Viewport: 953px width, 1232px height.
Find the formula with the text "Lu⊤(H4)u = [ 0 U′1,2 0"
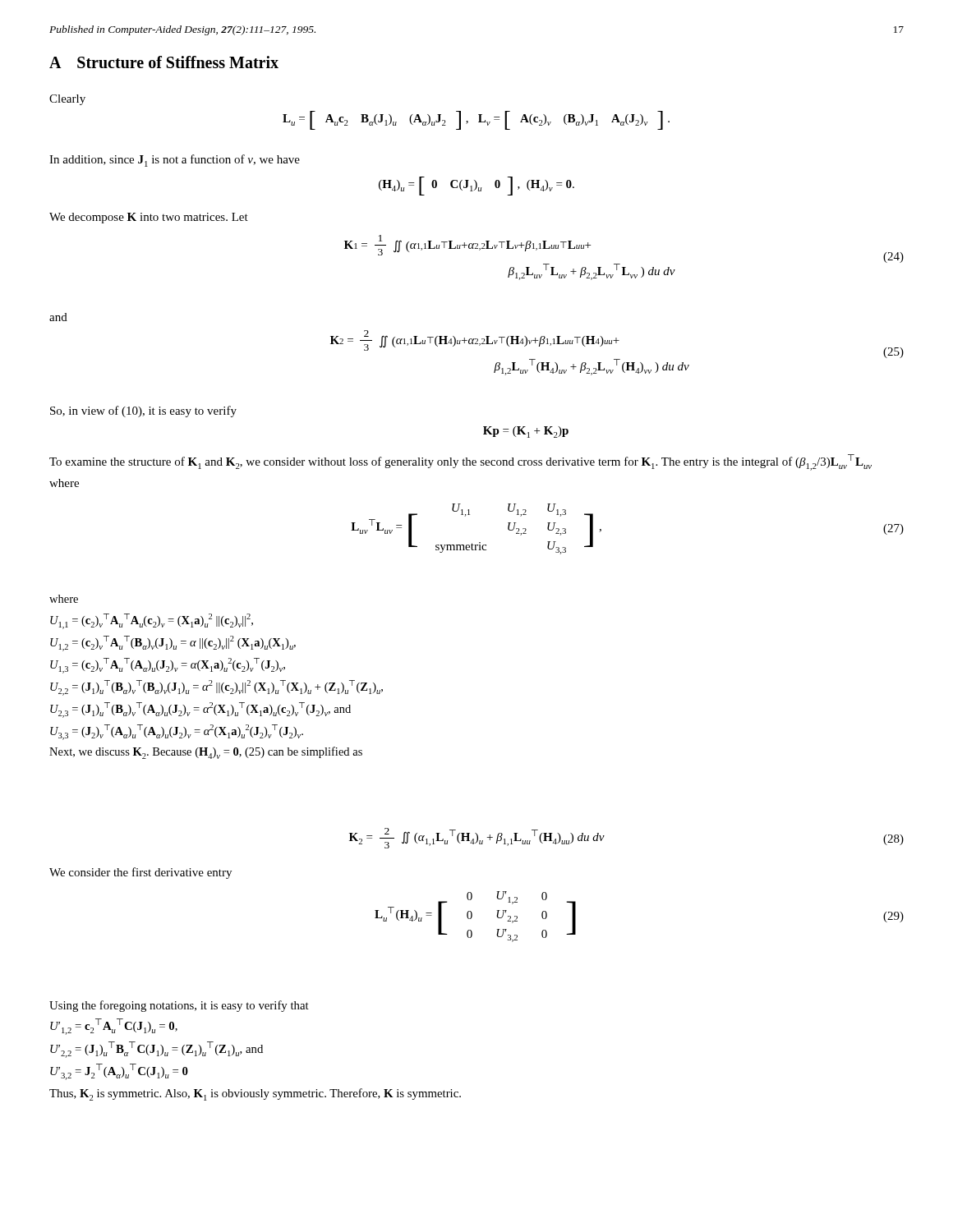(476, 915)
